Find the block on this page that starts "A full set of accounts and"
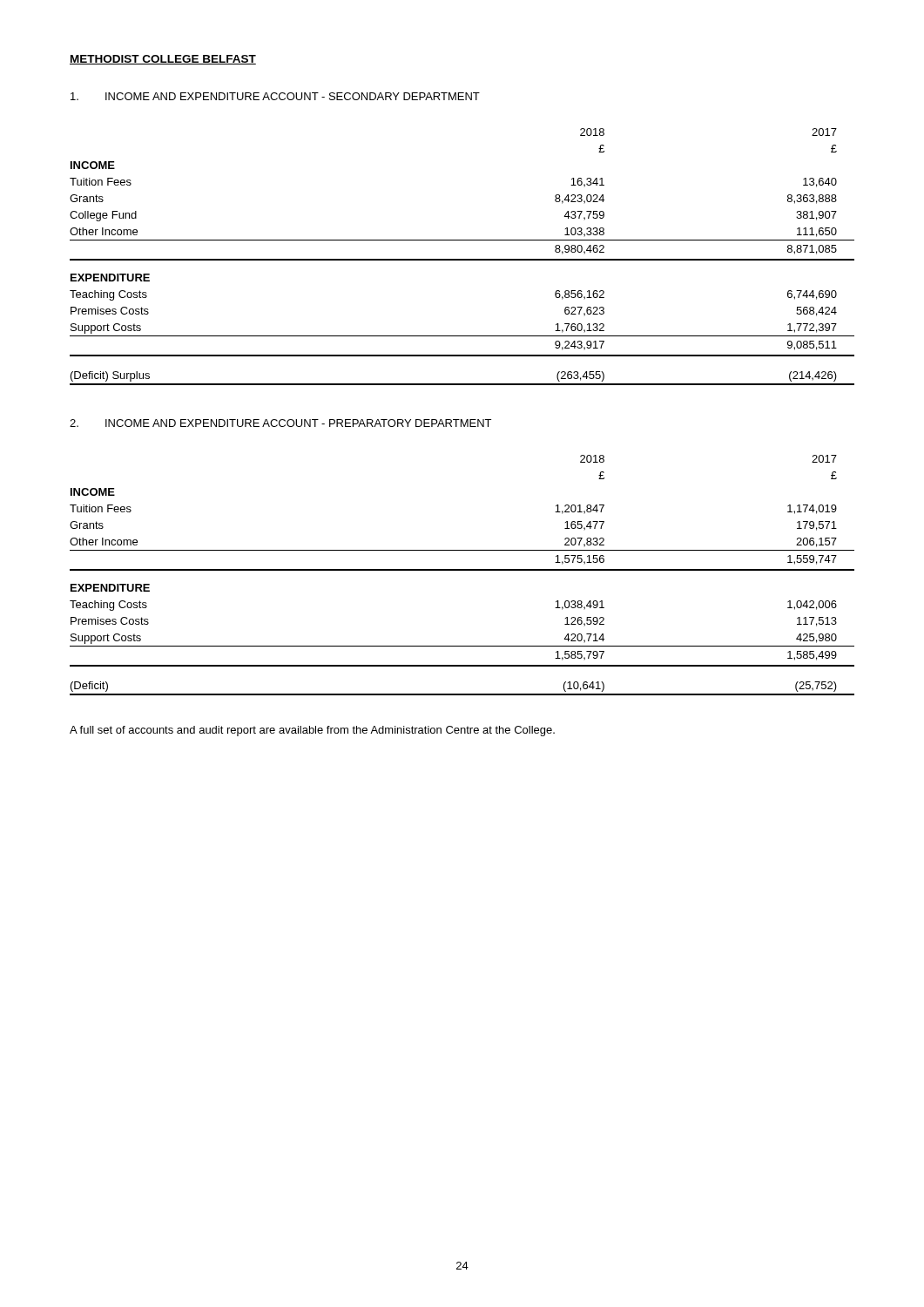Viewport: 924px width, 1307px height. pyautogui.click(x=313, y=730)
